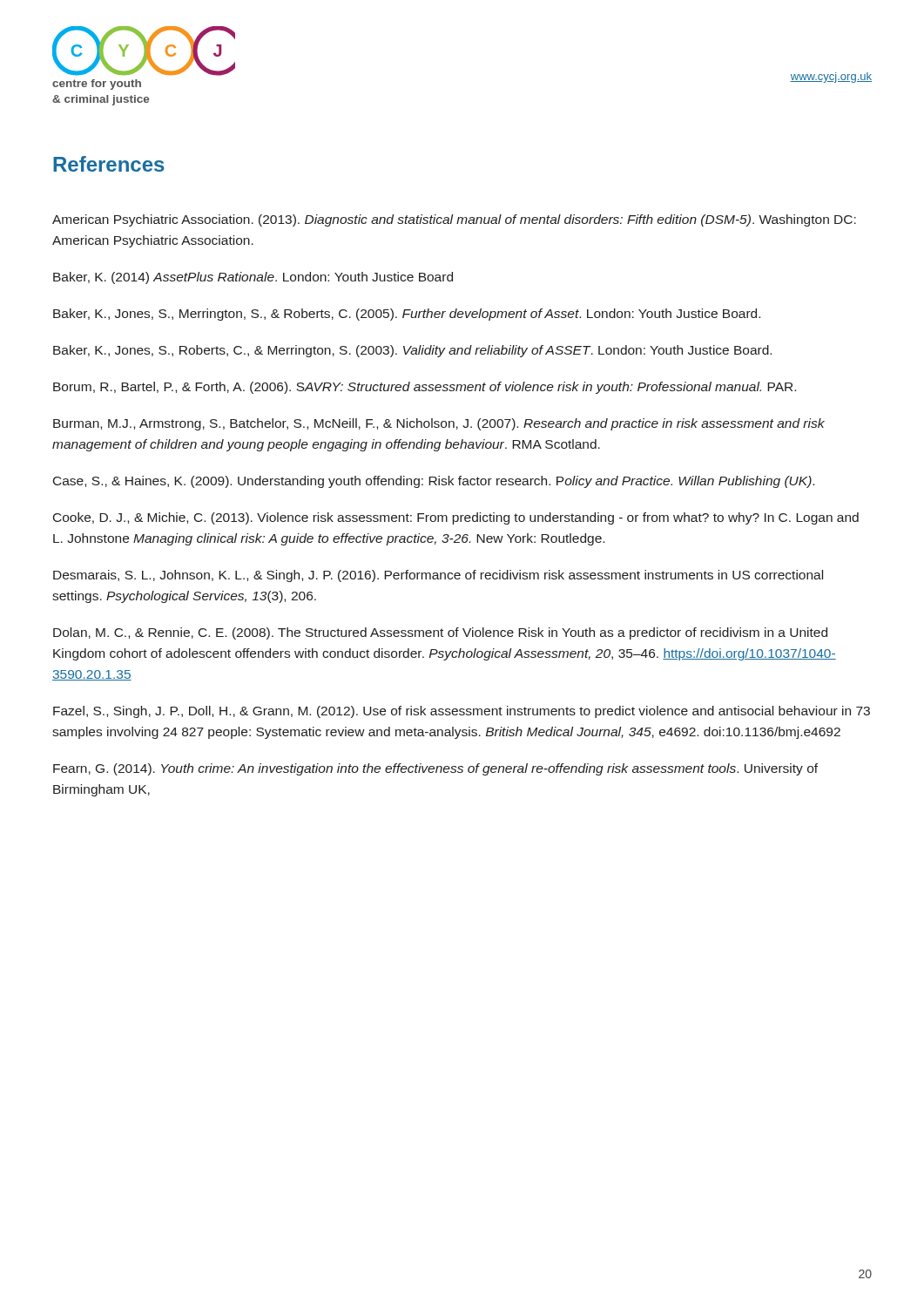Image resolution: width=924 pixels, height=1307 pixels.
Task: Select the element starting "Burman, M.J., Armstrong, S.,"
Action: click(x=438, y=434)
